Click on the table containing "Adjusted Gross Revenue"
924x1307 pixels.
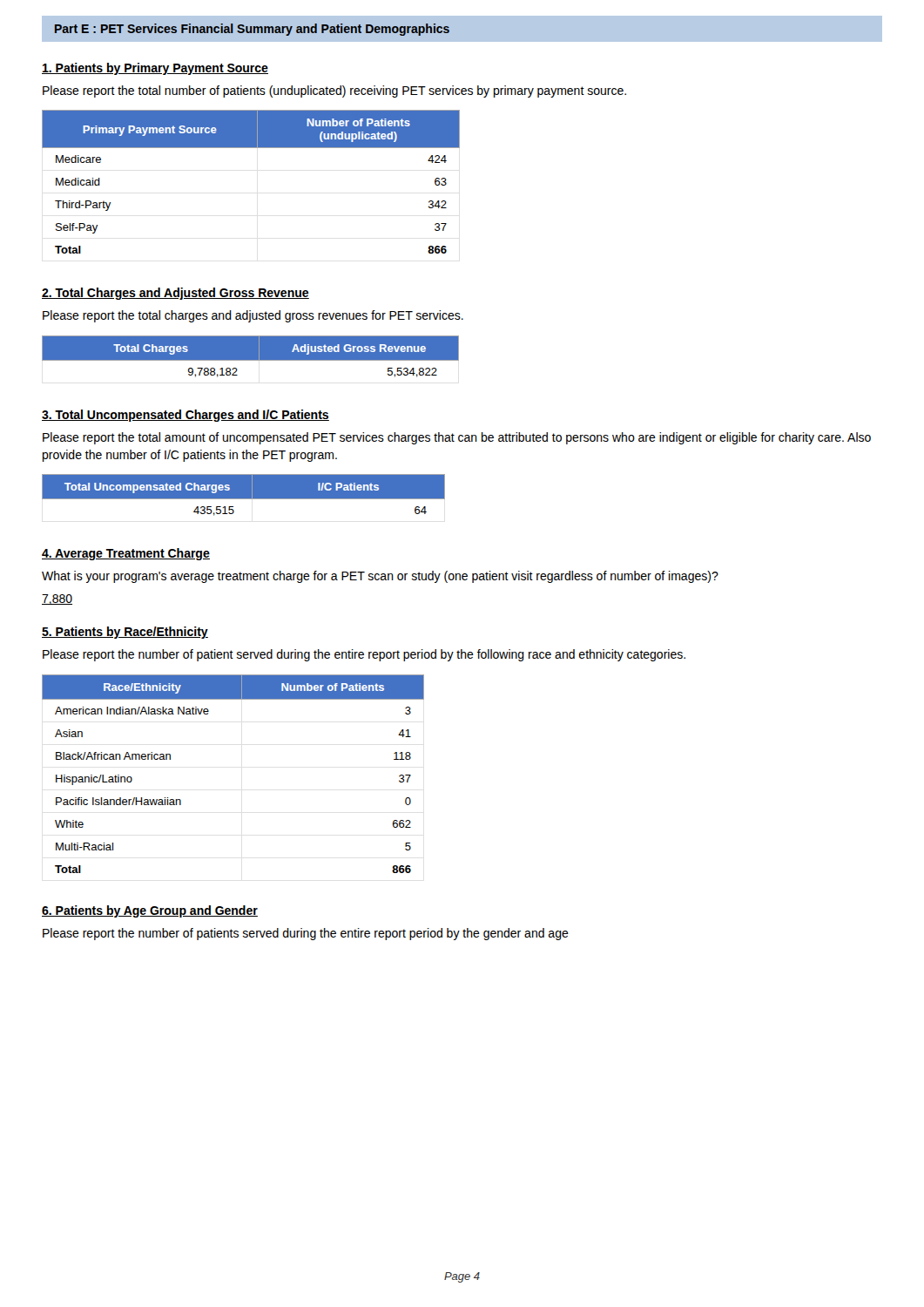tap(462, 359)
